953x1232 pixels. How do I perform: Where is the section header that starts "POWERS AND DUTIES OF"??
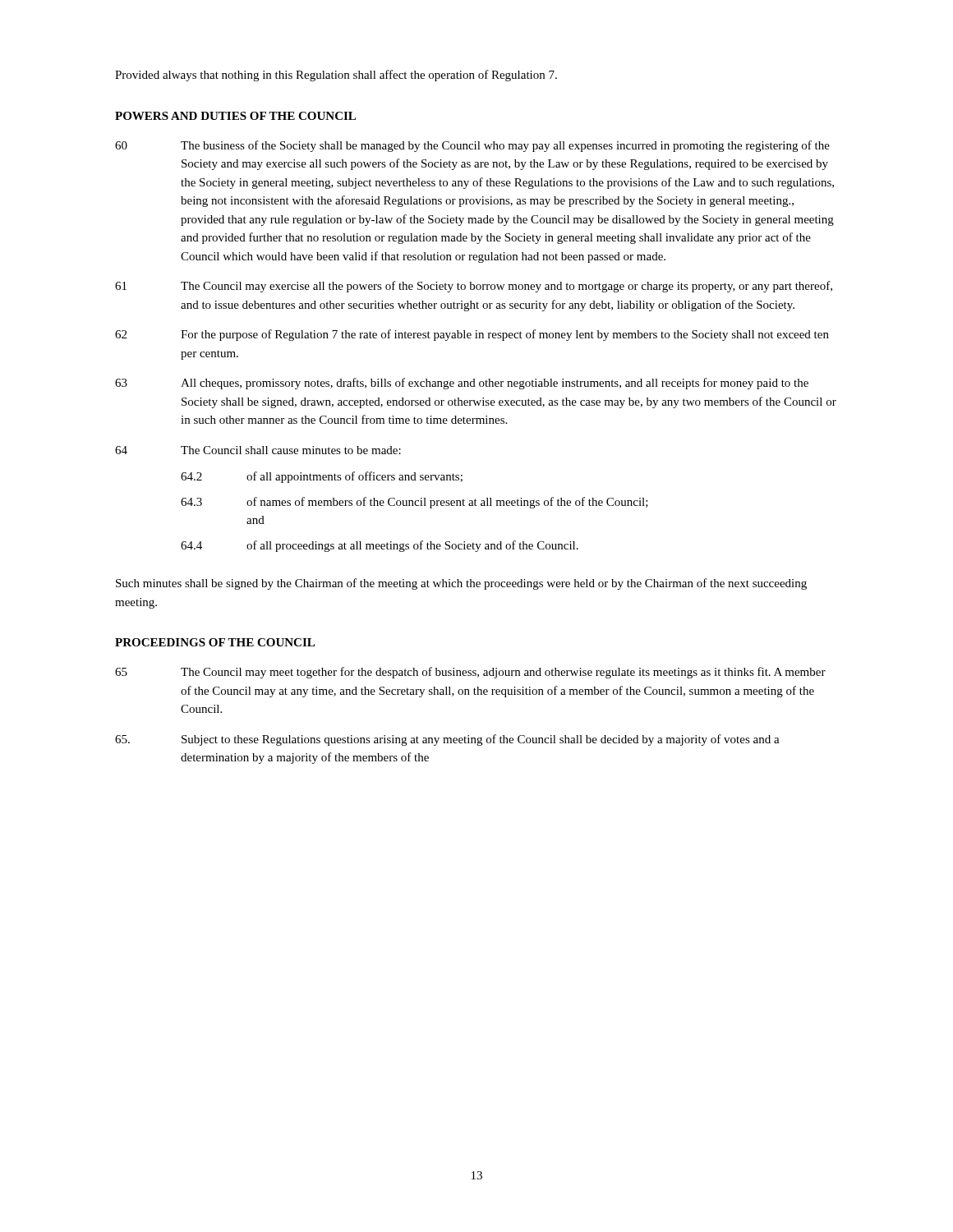[x=236, y=115]
